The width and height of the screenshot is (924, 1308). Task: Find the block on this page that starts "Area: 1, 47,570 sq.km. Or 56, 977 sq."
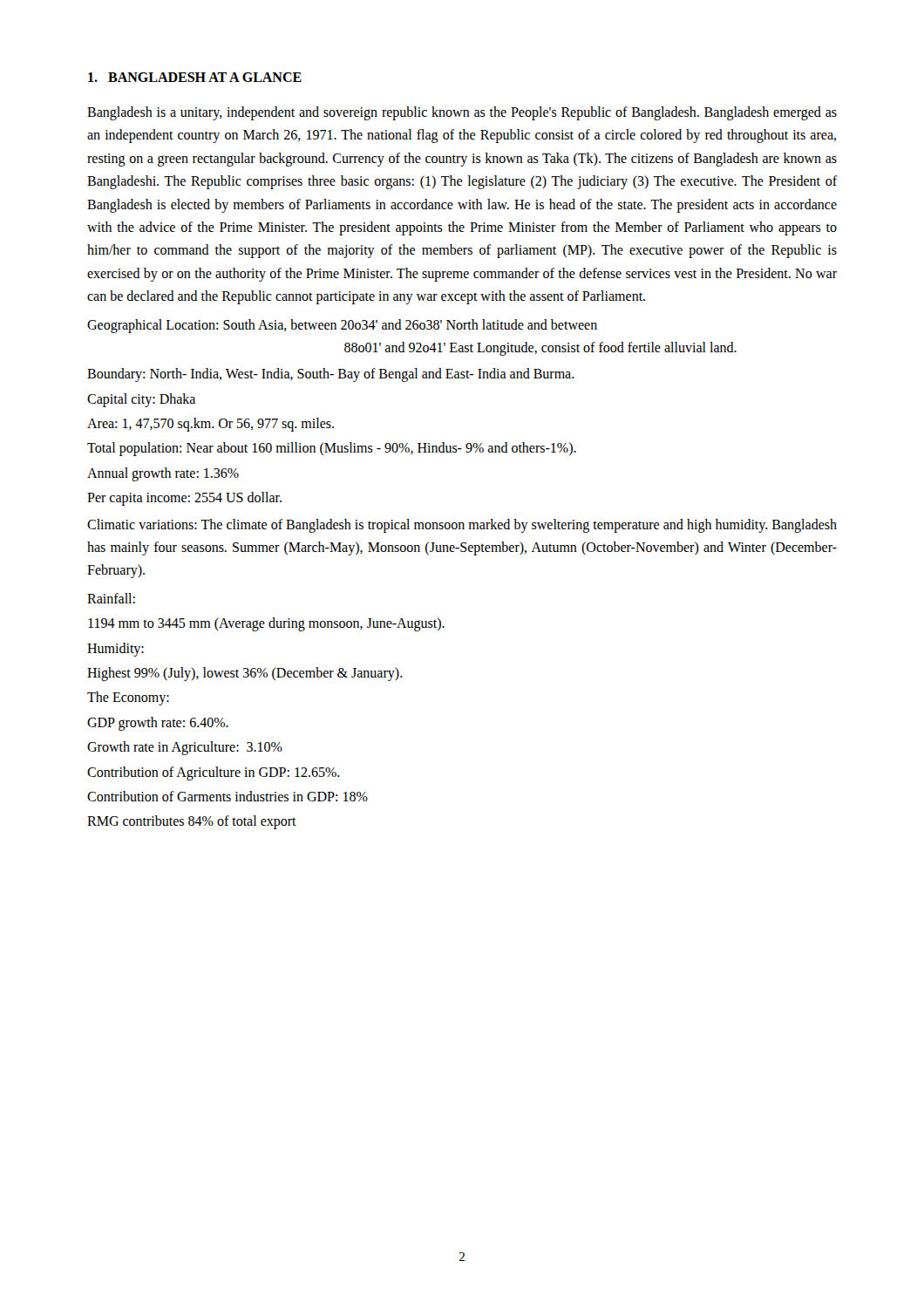tap(211, 423)
